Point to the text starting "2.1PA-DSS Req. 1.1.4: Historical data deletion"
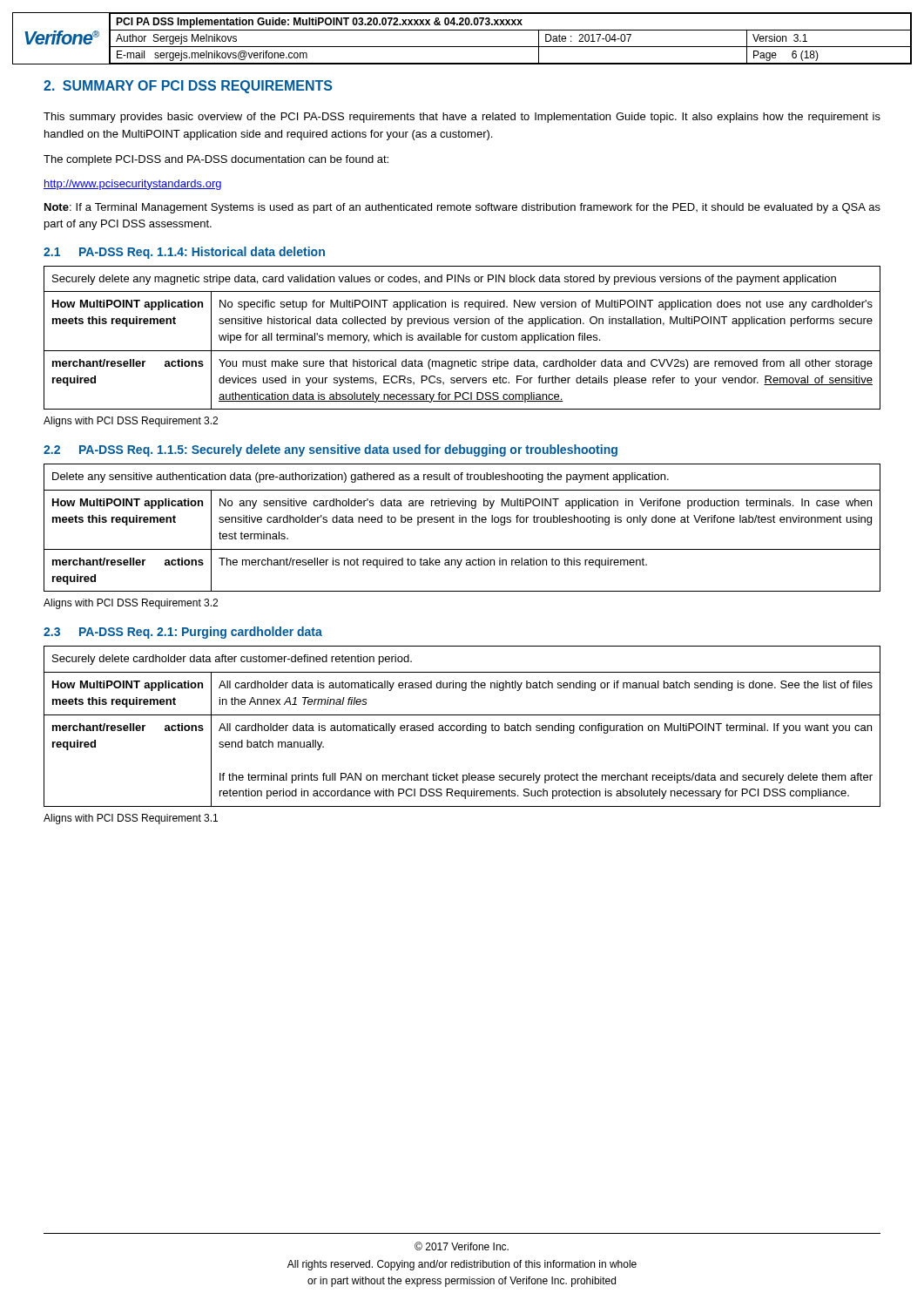The height and width of the screenshot is (1307, 924). (184, 253)
